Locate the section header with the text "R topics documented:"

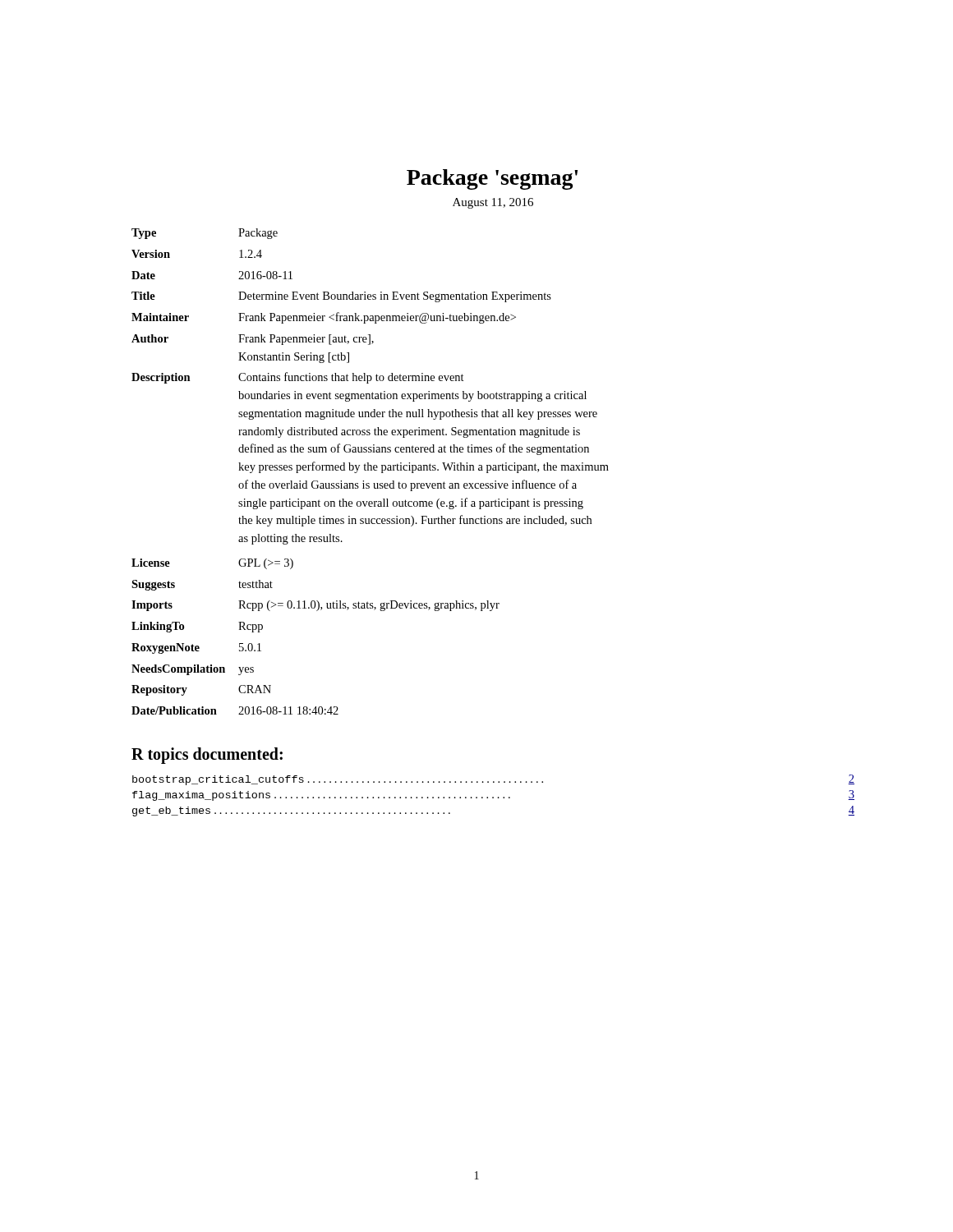pos(208,754)
